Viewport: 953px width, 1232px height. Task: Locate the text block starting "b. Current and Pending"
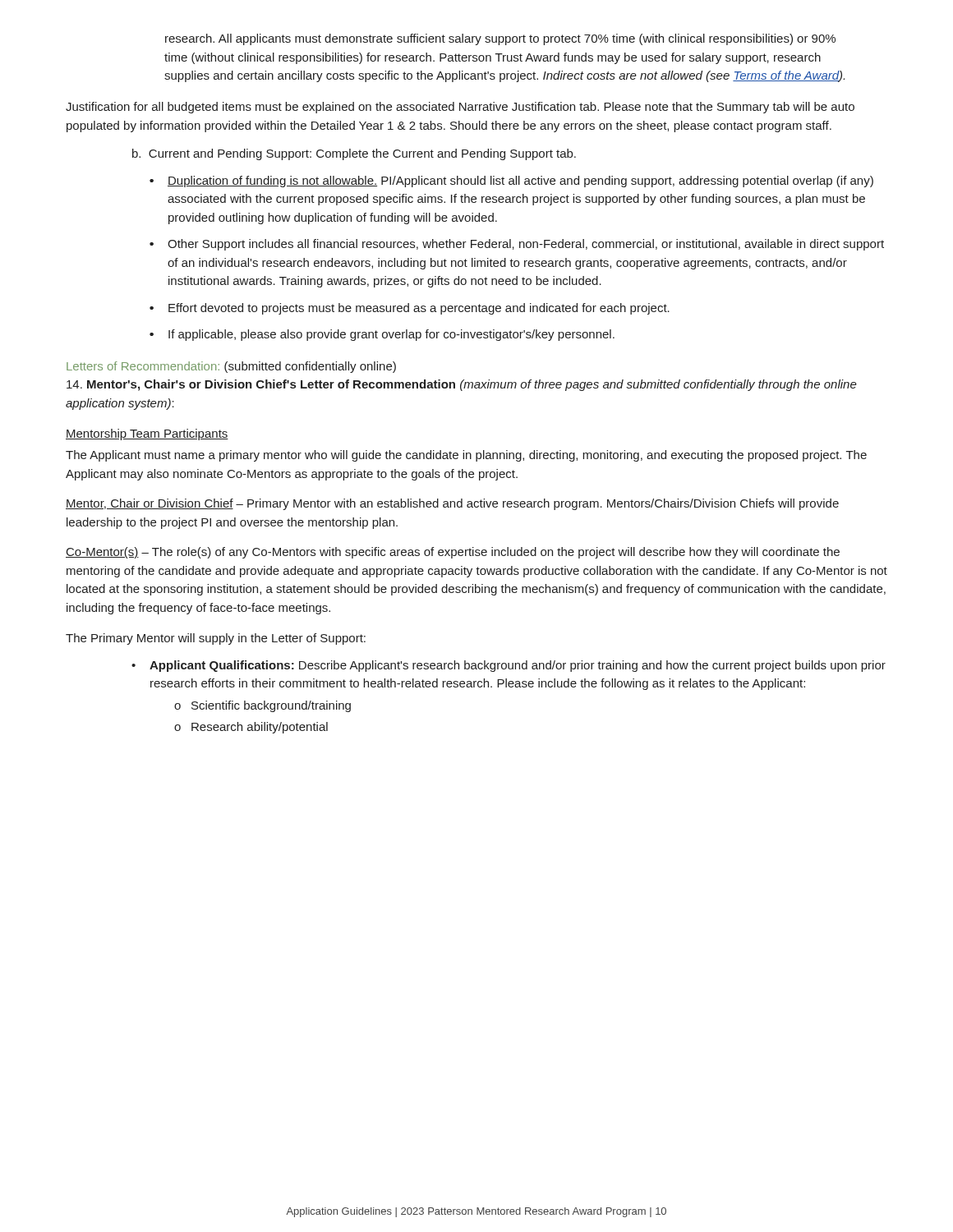(x=354, y=153)
